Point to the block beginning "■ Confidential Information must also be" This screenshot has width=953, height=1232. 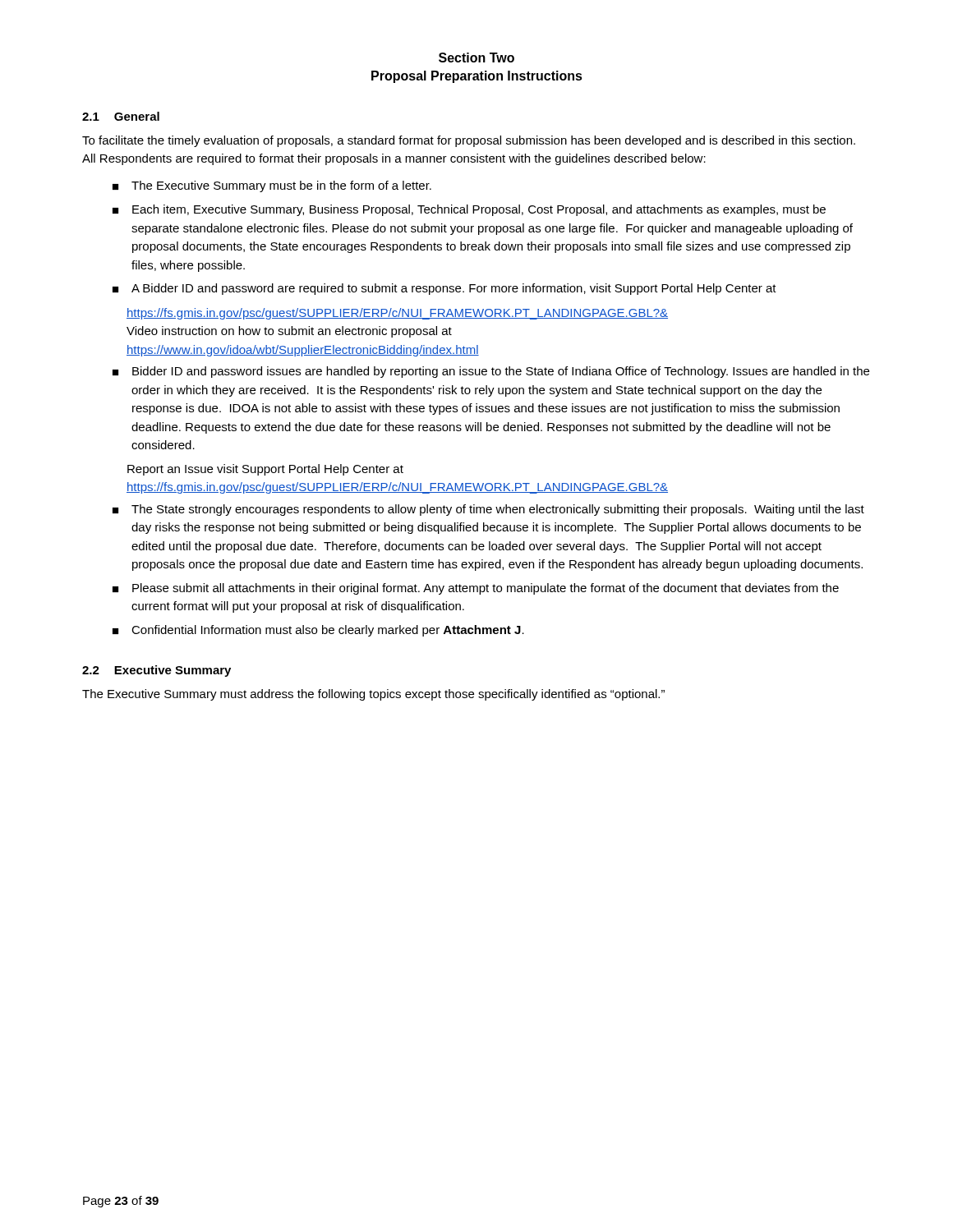click(x=491, y=630)
